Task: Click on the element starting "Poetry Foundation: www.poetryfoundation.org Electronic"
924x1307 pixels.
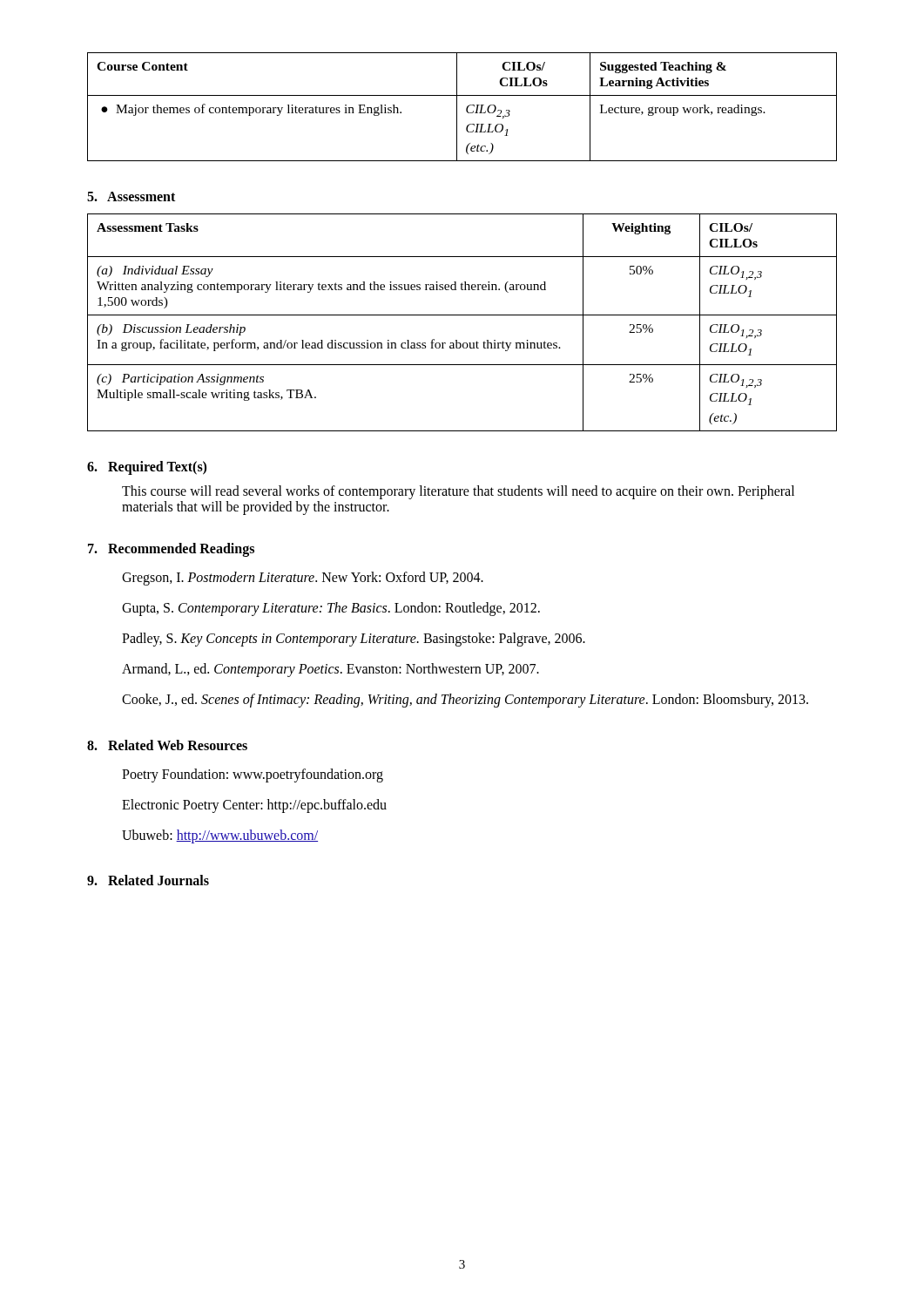Action: click(253, 775)
